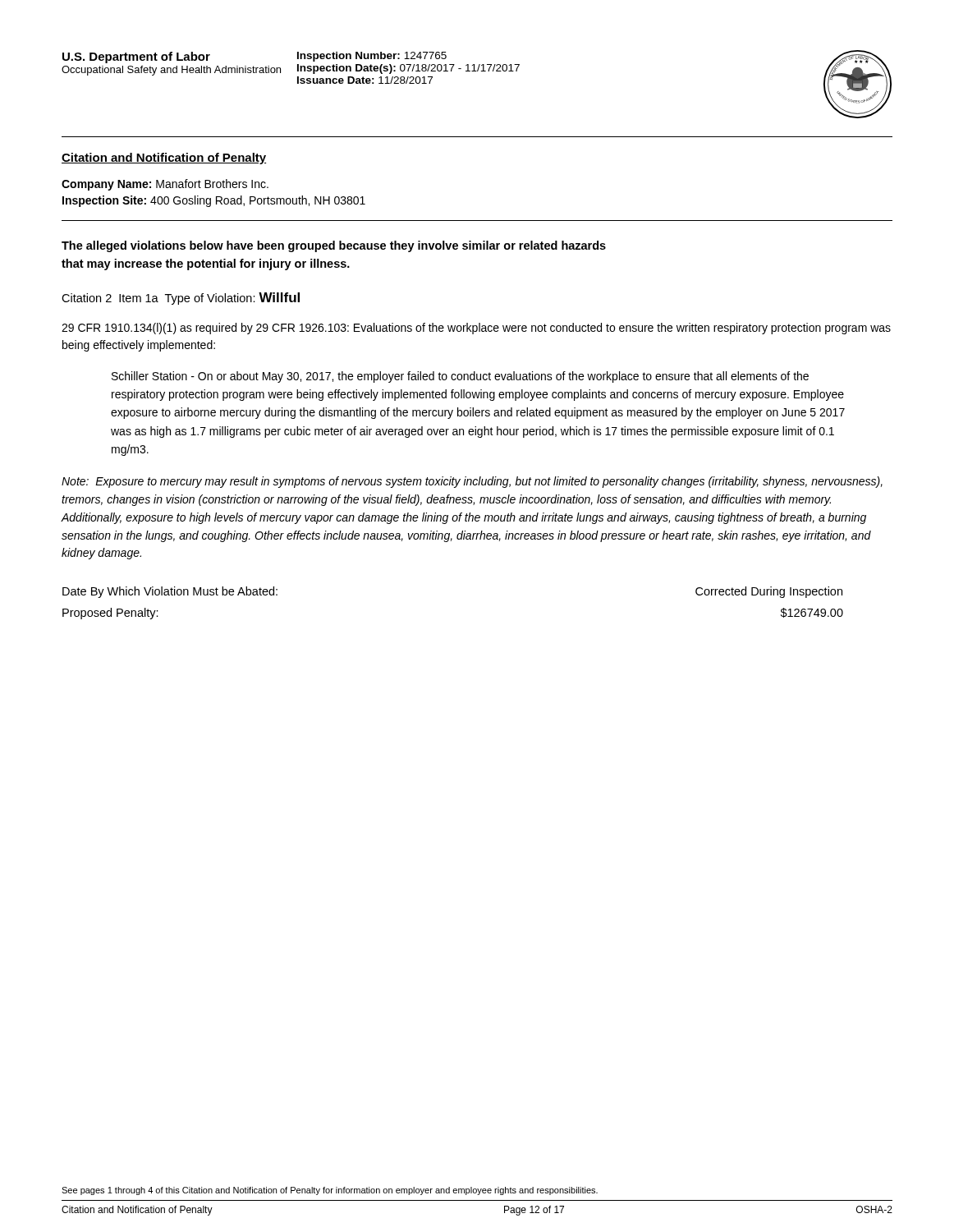Find the block on this page that starts "Date By Which"

[x=168, y=592]
